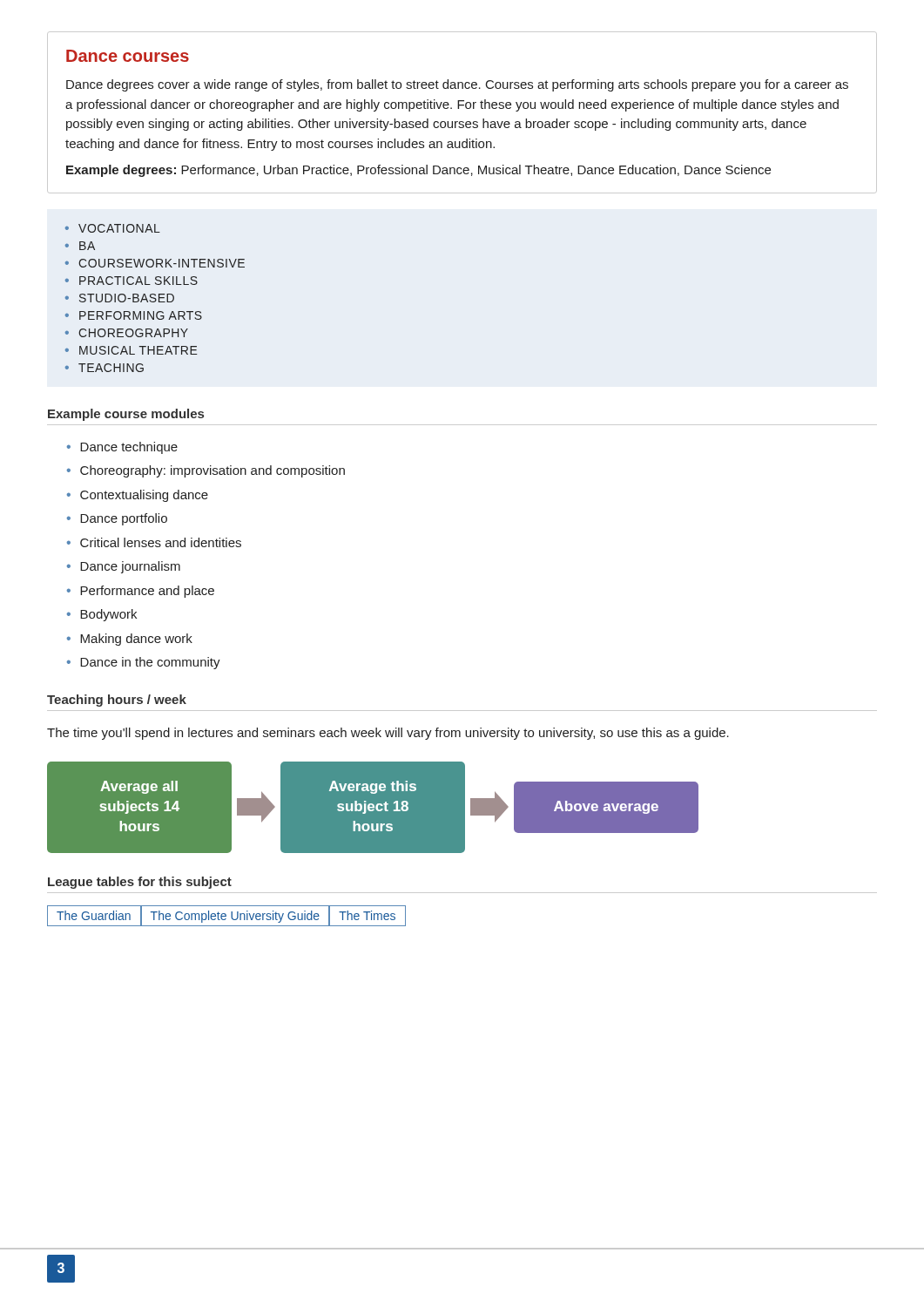Navigate to the block starting "League tables for this"
924x1307 pixels.
[x=139, y=881]
